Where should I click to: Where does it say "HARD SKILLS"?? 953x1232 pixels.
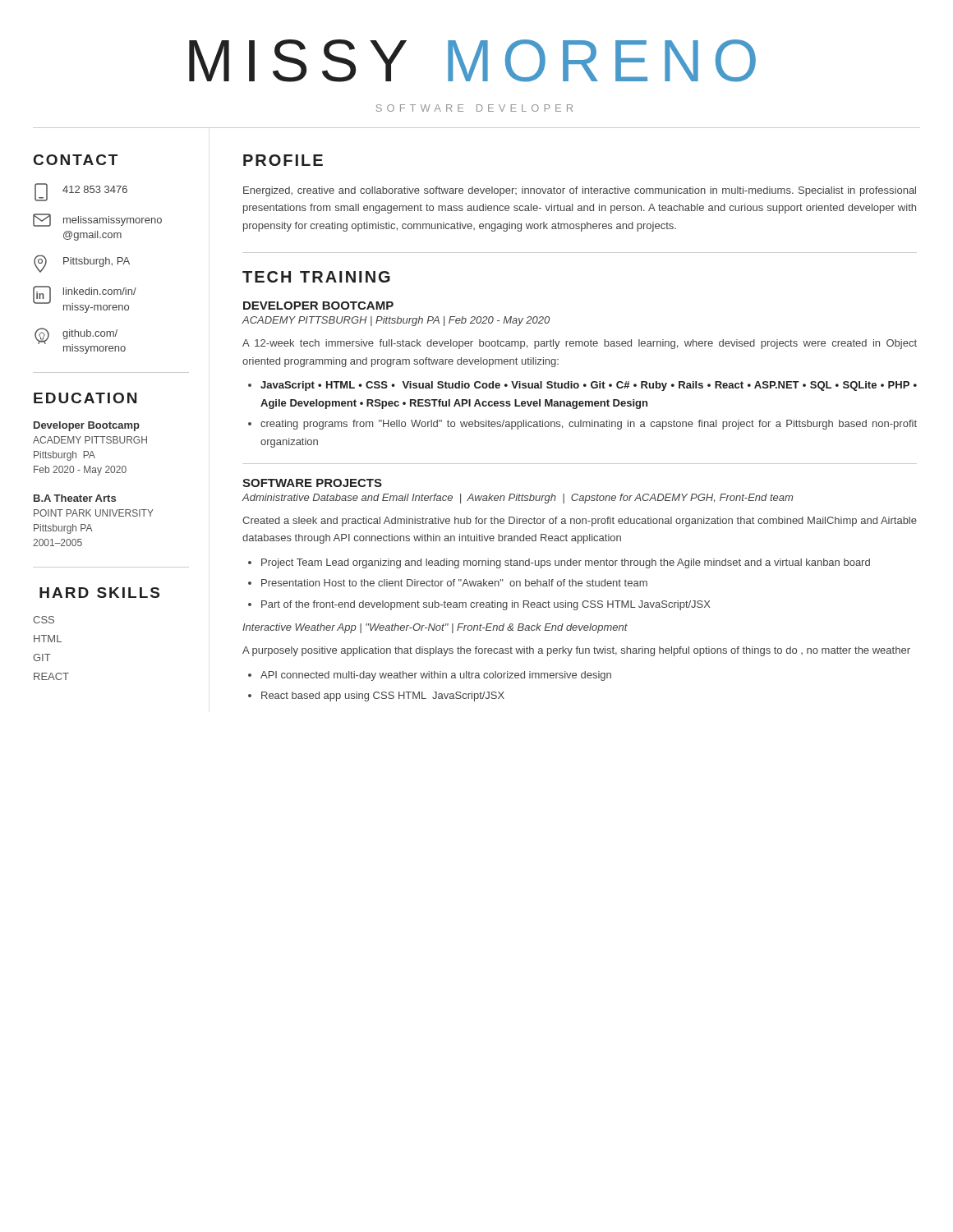point(97,593)
